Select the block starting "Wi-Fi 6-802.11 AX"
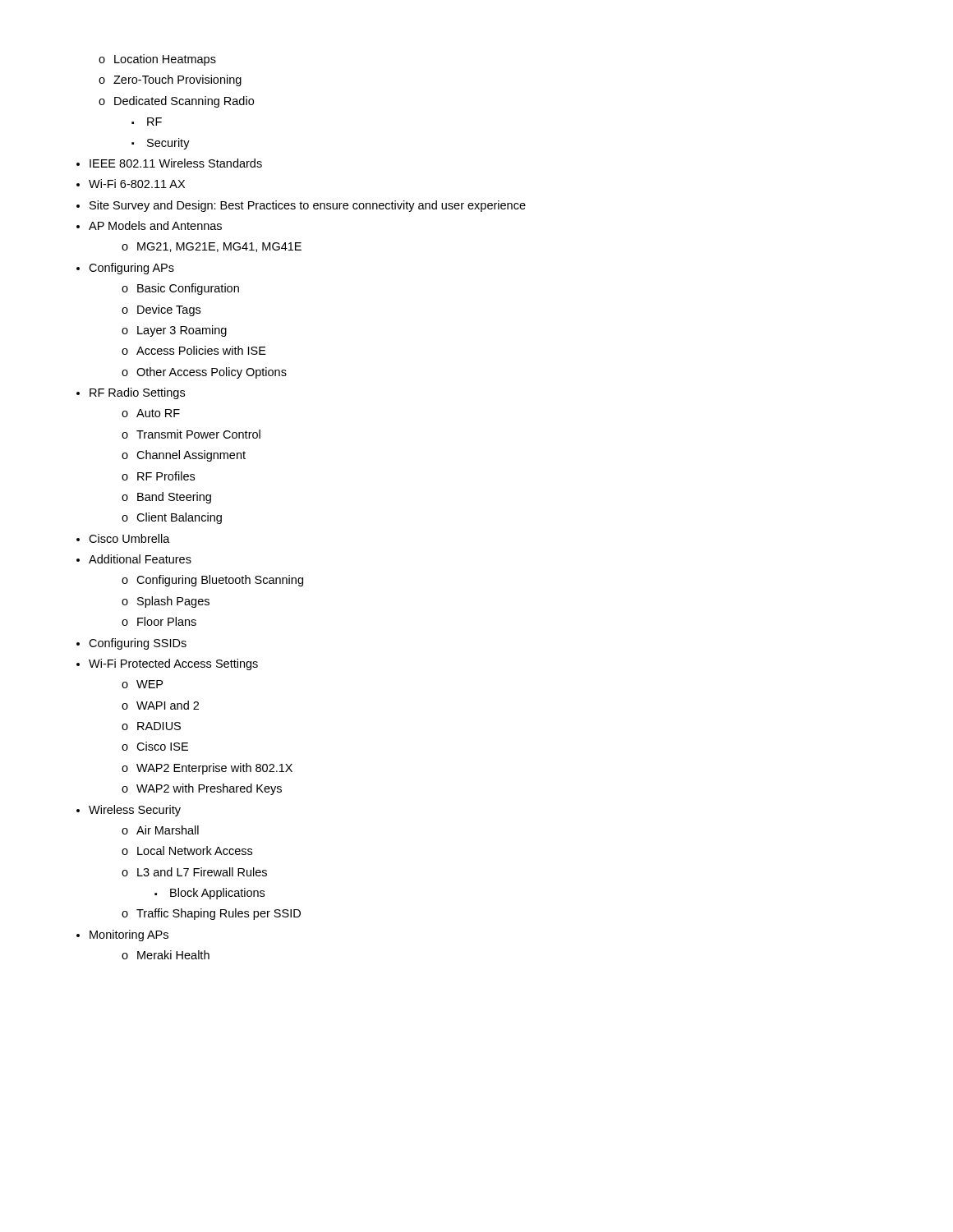 pyautogui.click(x=137, y=184)
